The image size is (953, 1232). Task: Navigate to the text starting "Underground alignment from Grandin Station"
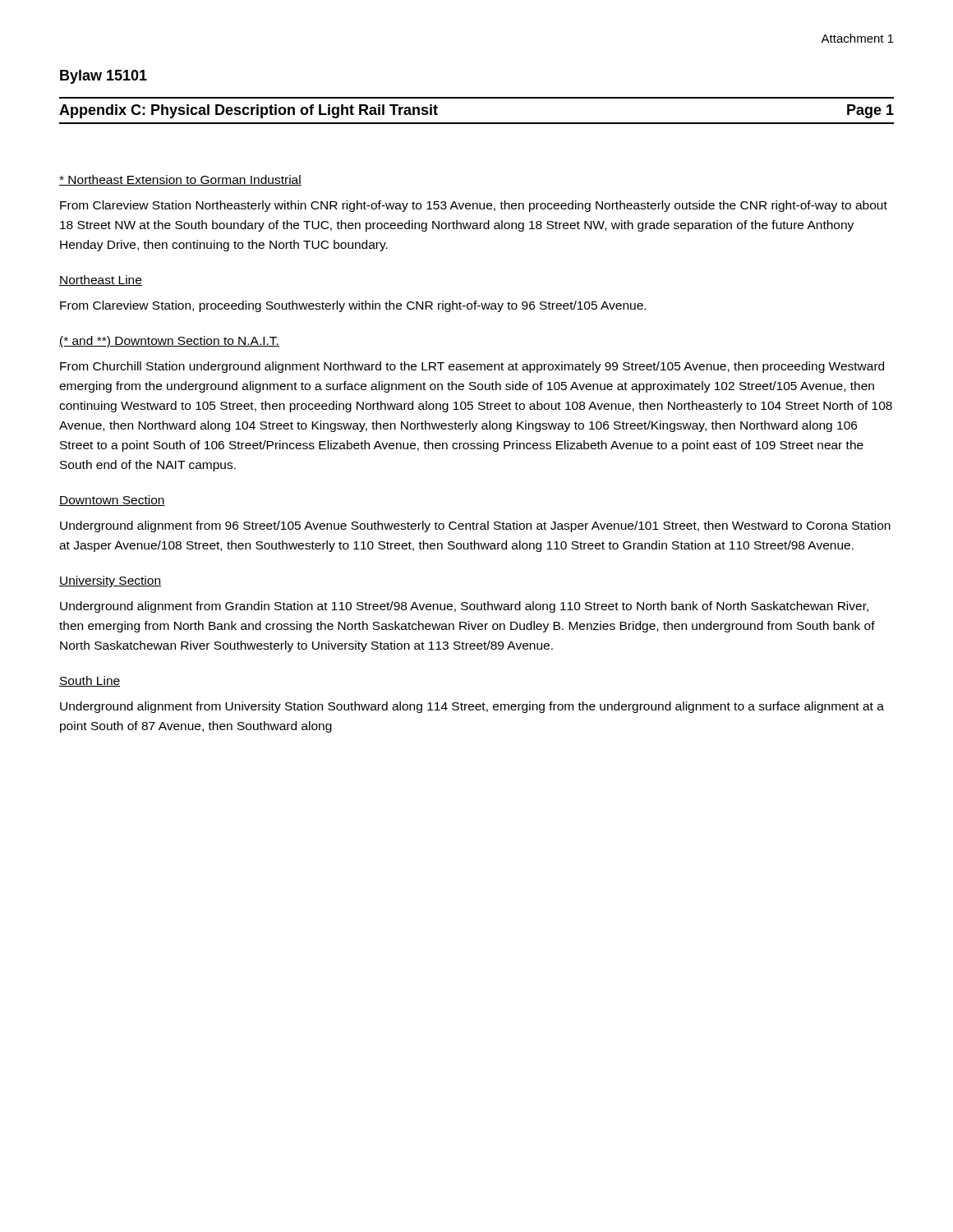[467, 626]
